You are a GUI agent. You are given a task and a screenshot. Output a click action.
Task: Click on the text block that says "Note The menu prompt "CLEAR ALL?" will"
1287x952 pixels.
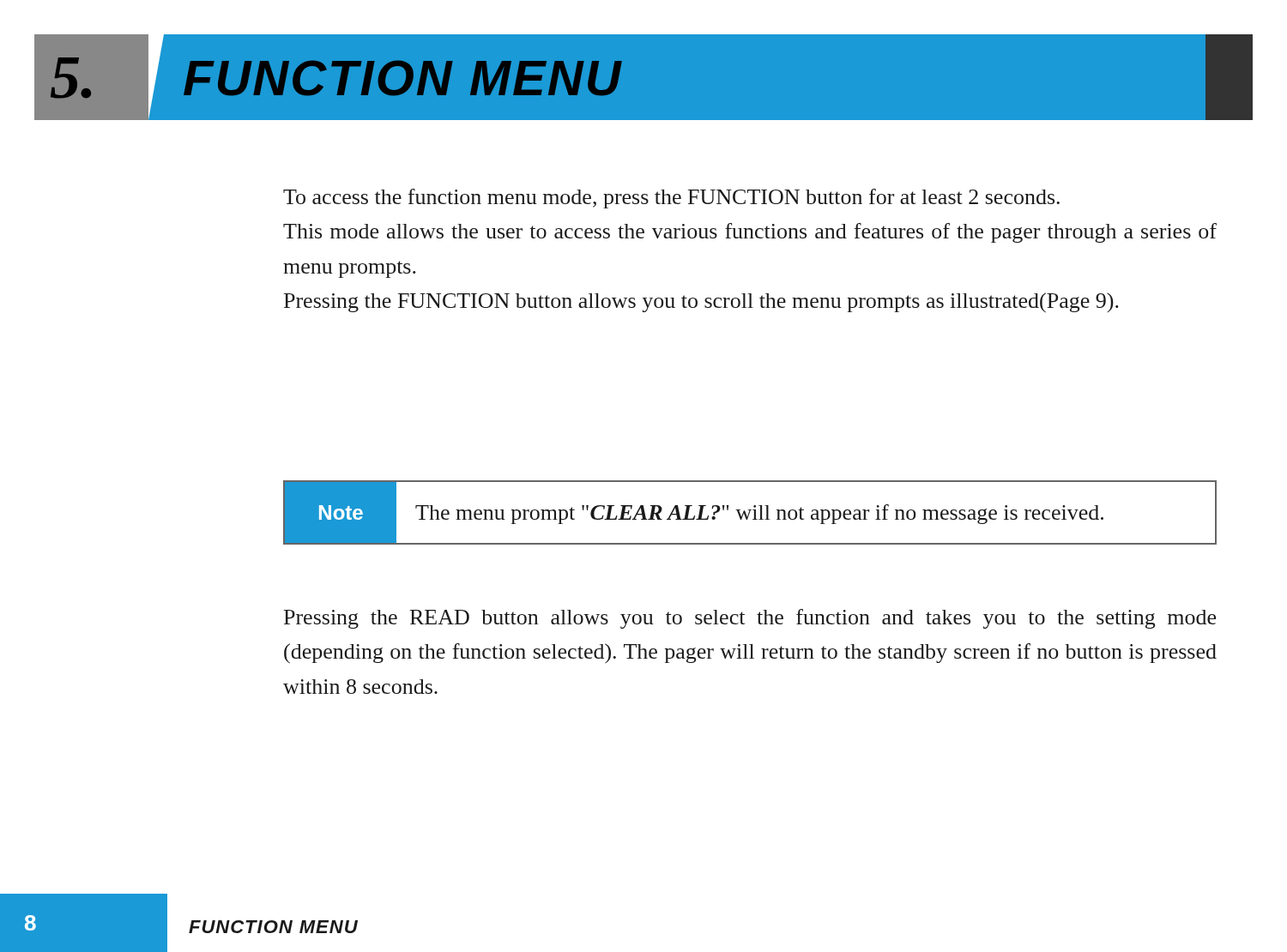pos(750,512)
